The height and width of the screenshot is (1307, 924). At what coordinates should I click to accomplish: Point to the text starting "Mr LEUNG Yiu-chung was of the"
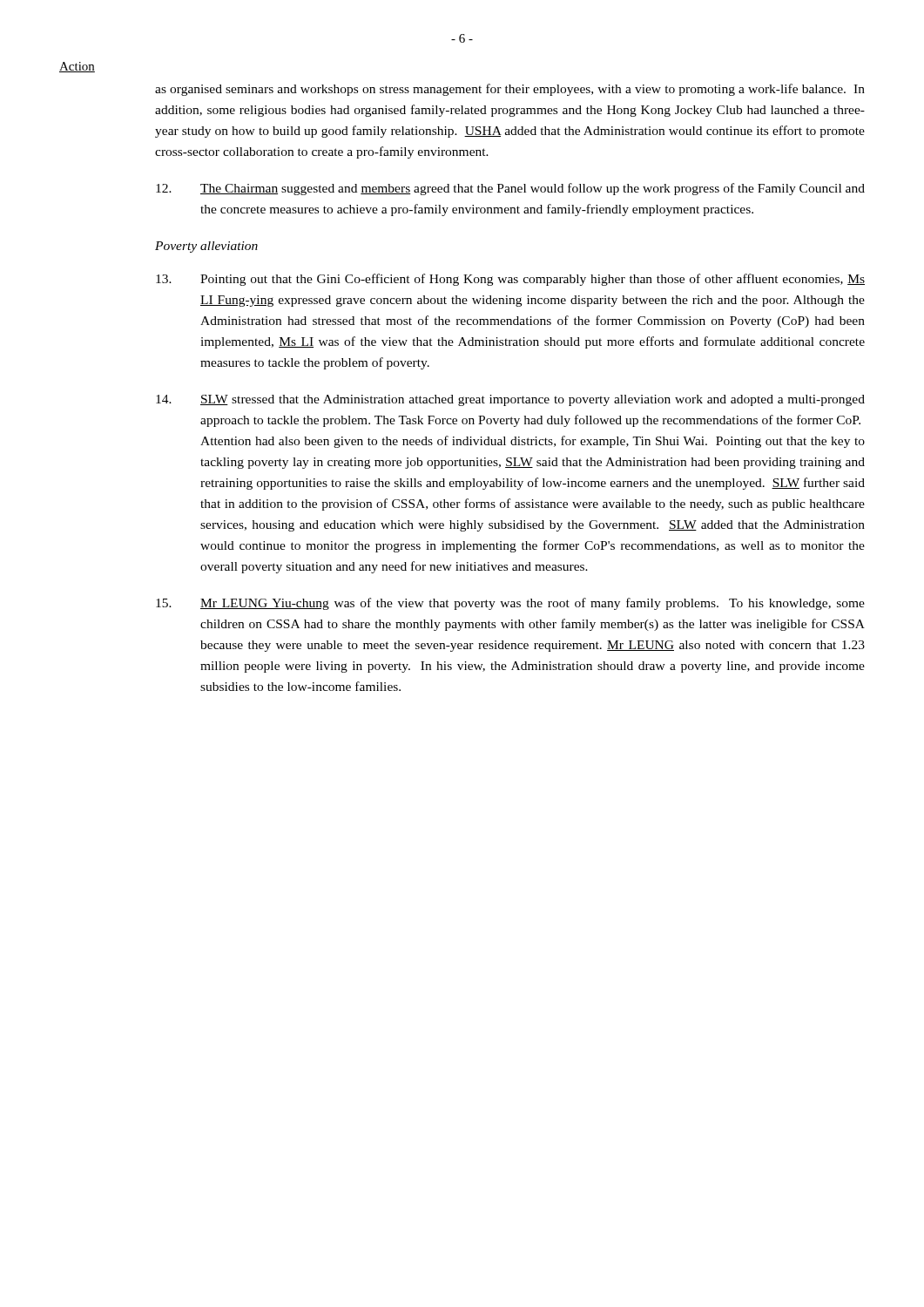point(510,645)
